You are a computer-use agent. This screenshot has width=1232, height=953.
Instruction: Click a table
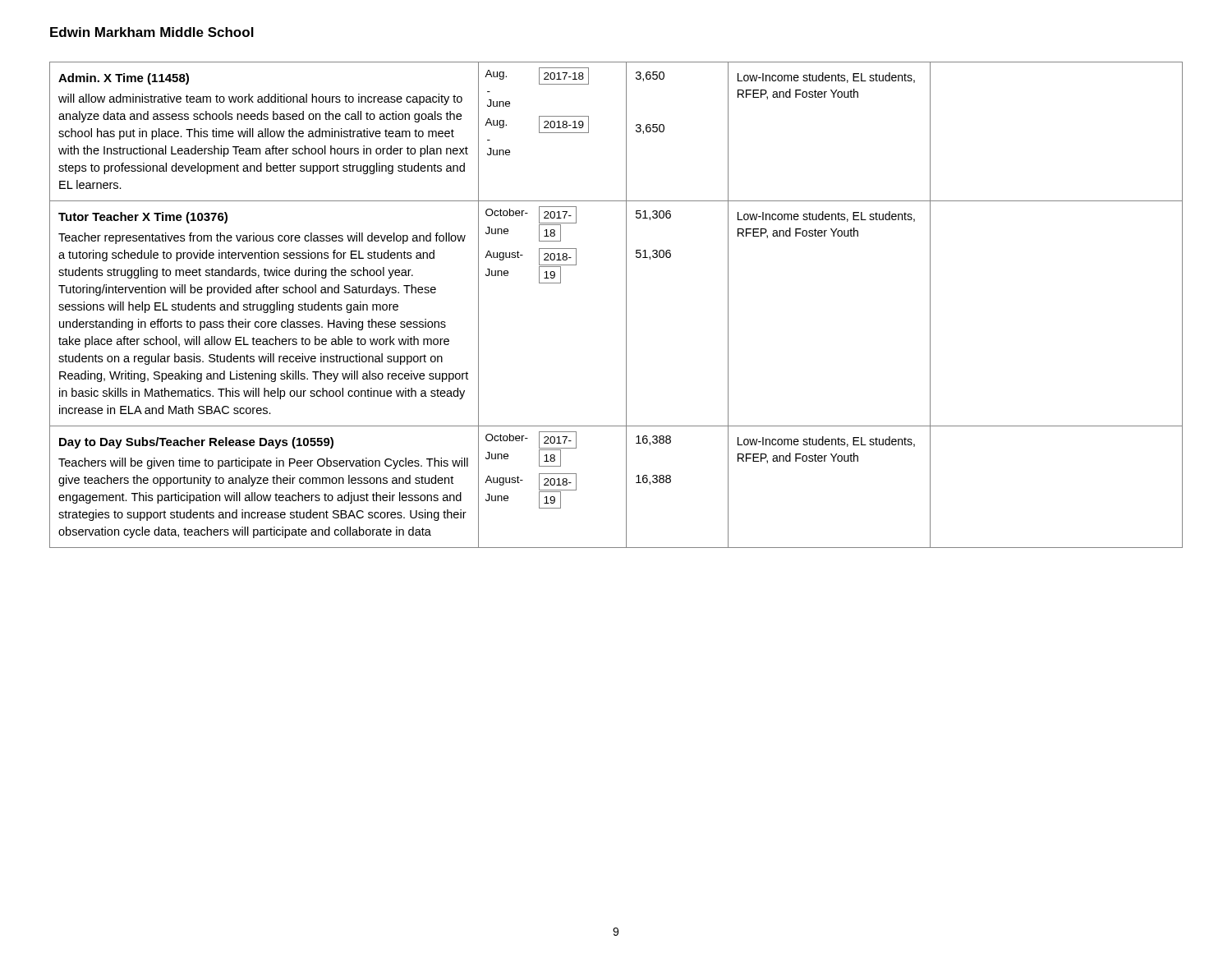click(616, 305)
